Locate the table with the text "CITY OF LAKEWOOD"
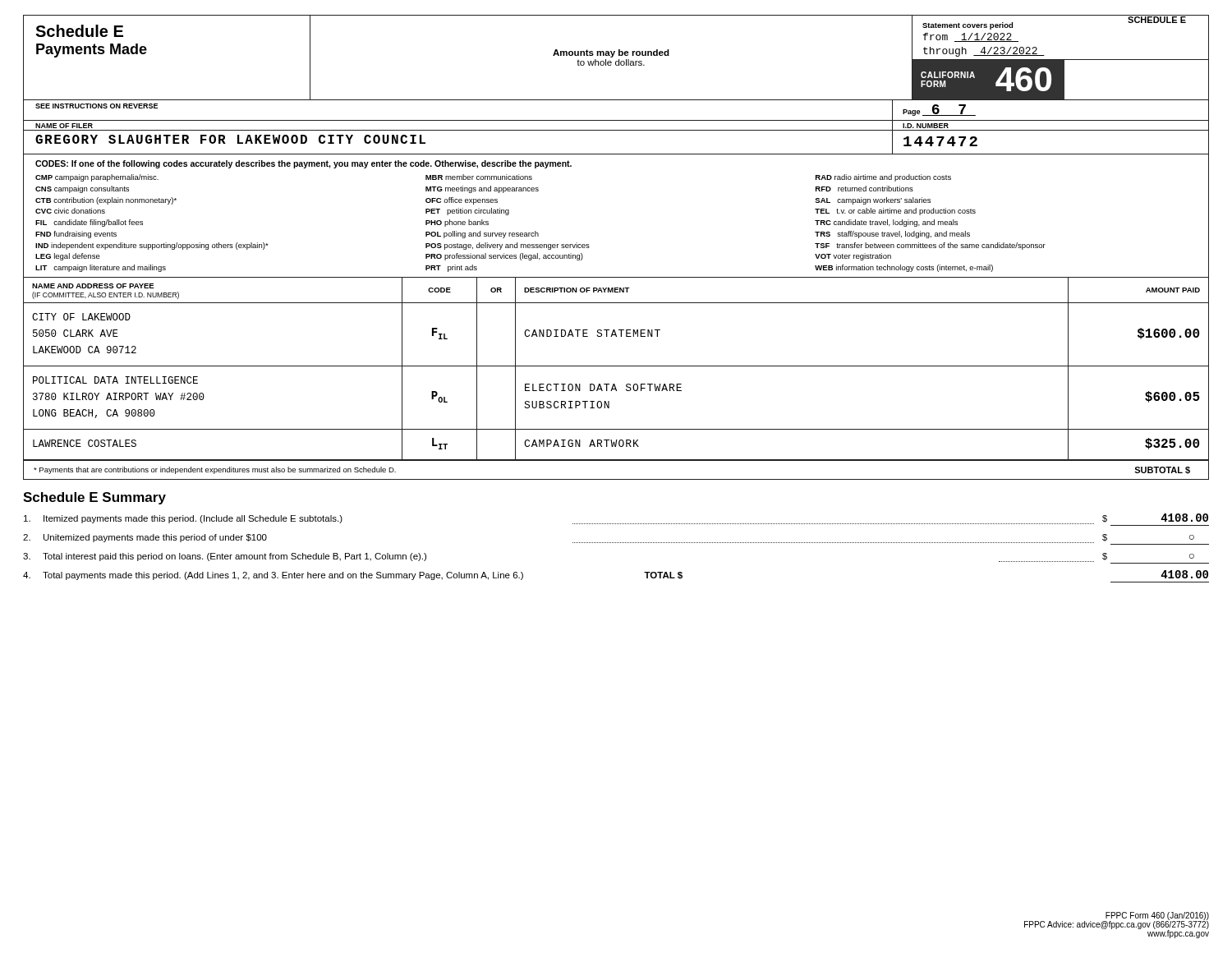This screenshot has height=953, width=1232. 616,379
